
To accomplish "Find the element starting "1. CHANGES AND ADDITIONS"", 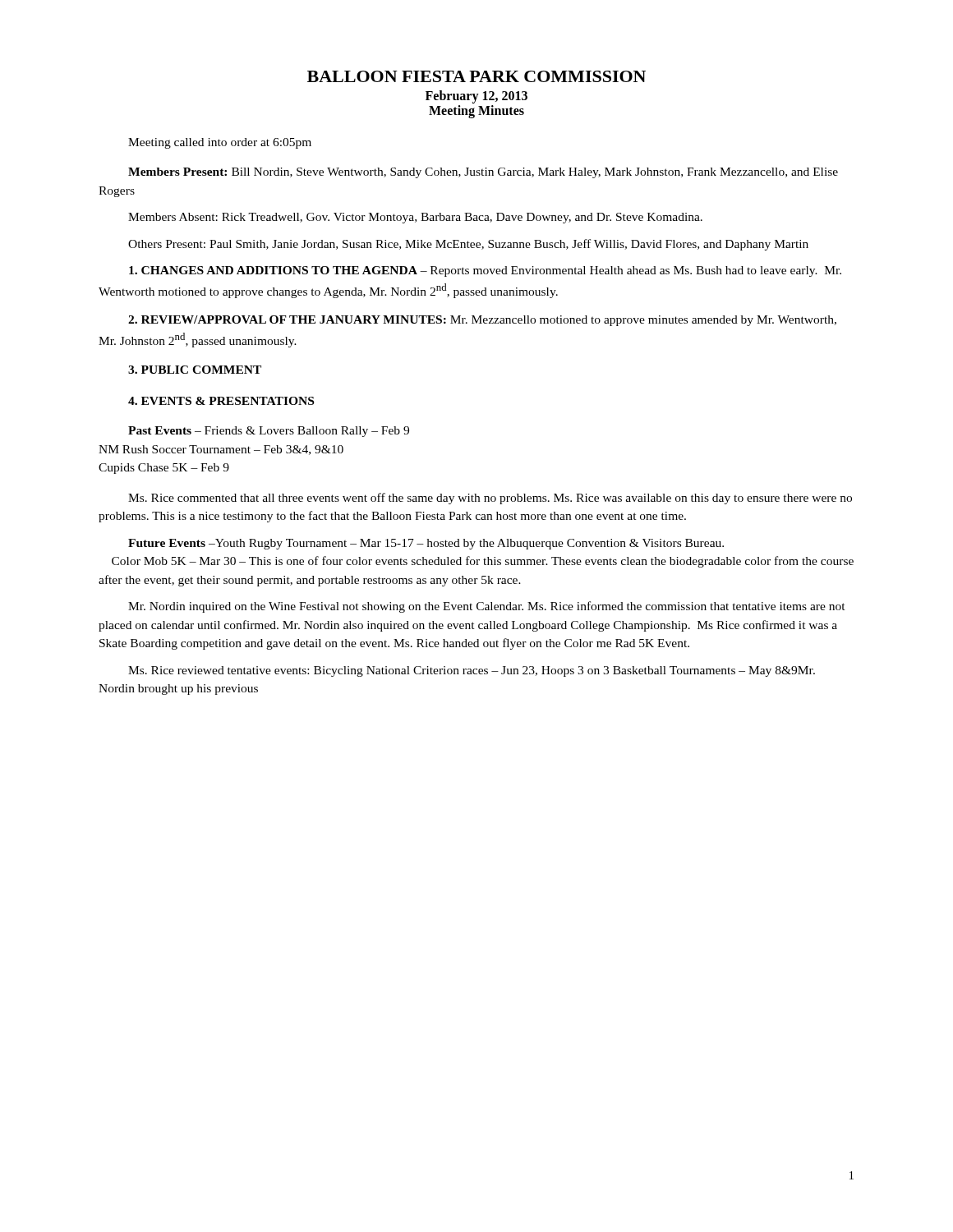I will pyautogui.click(x=470, y=281).
